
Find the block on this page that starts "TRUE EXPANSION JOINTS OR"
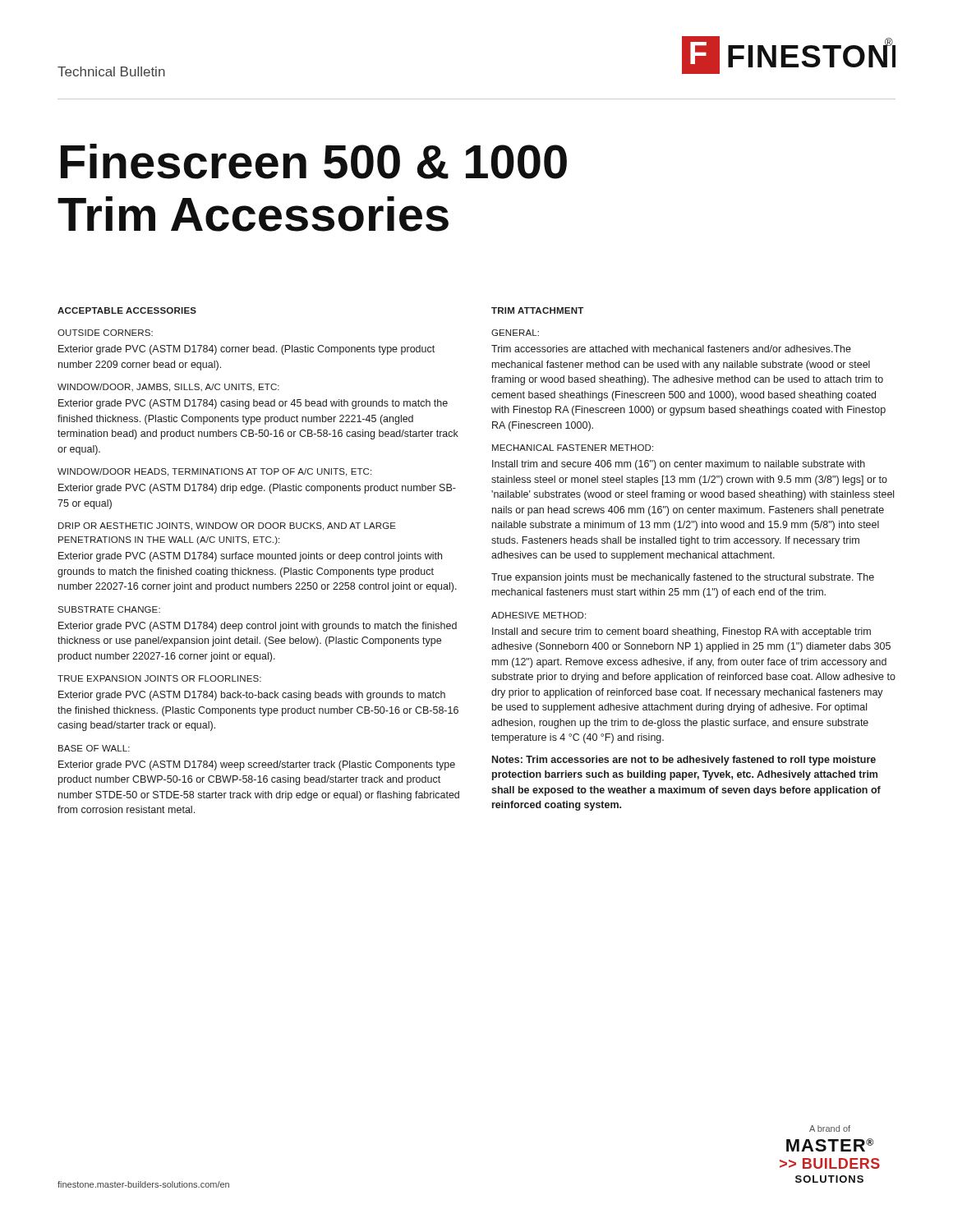(x=260, y=703)
